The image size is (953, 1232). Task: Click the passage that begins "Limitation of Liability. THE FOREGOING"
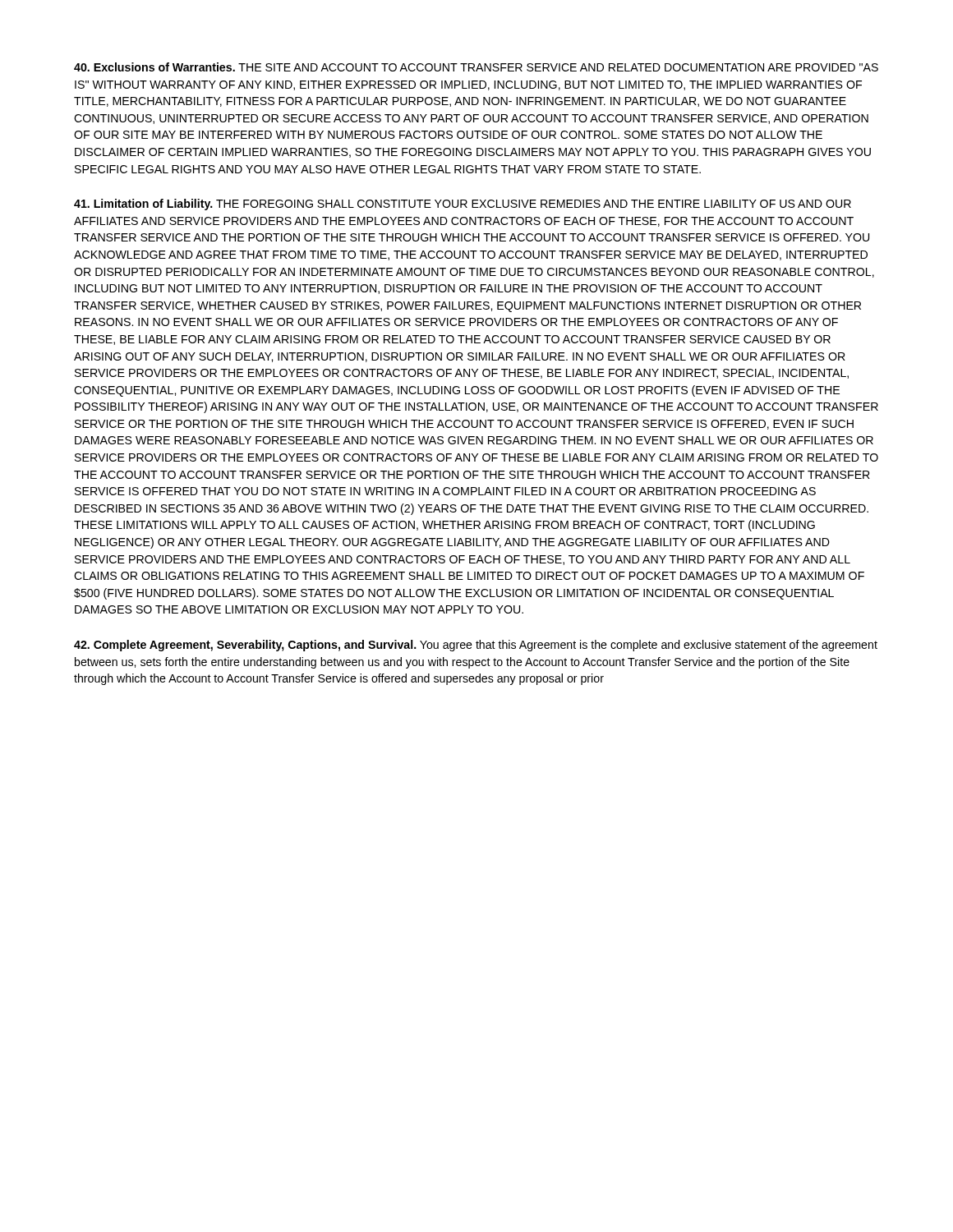pyautogui.click(x=476, y=407)
